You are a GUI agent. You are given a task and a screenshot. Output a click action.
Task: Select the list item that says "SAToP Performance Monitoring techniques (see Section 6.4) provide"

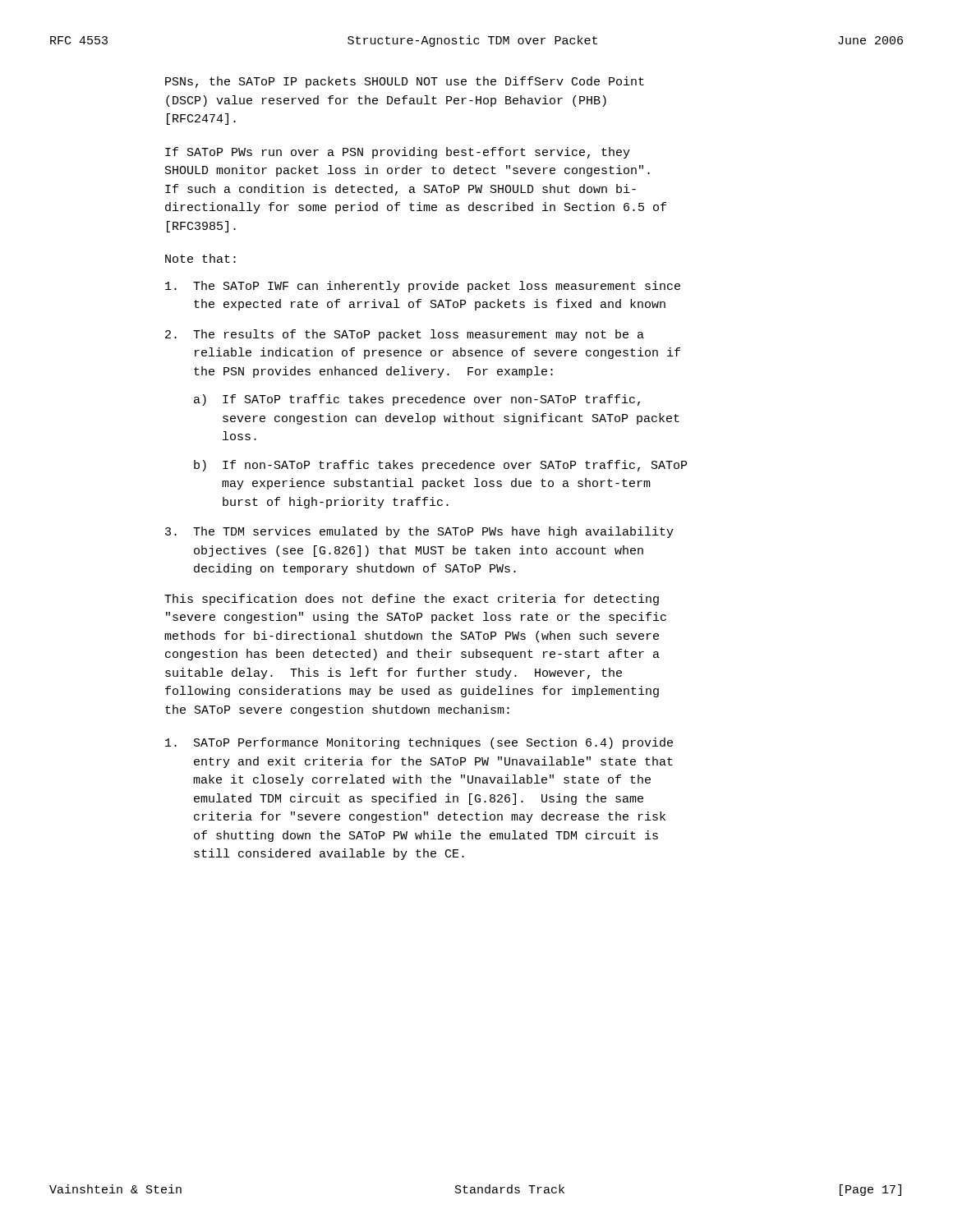[518, 800]
